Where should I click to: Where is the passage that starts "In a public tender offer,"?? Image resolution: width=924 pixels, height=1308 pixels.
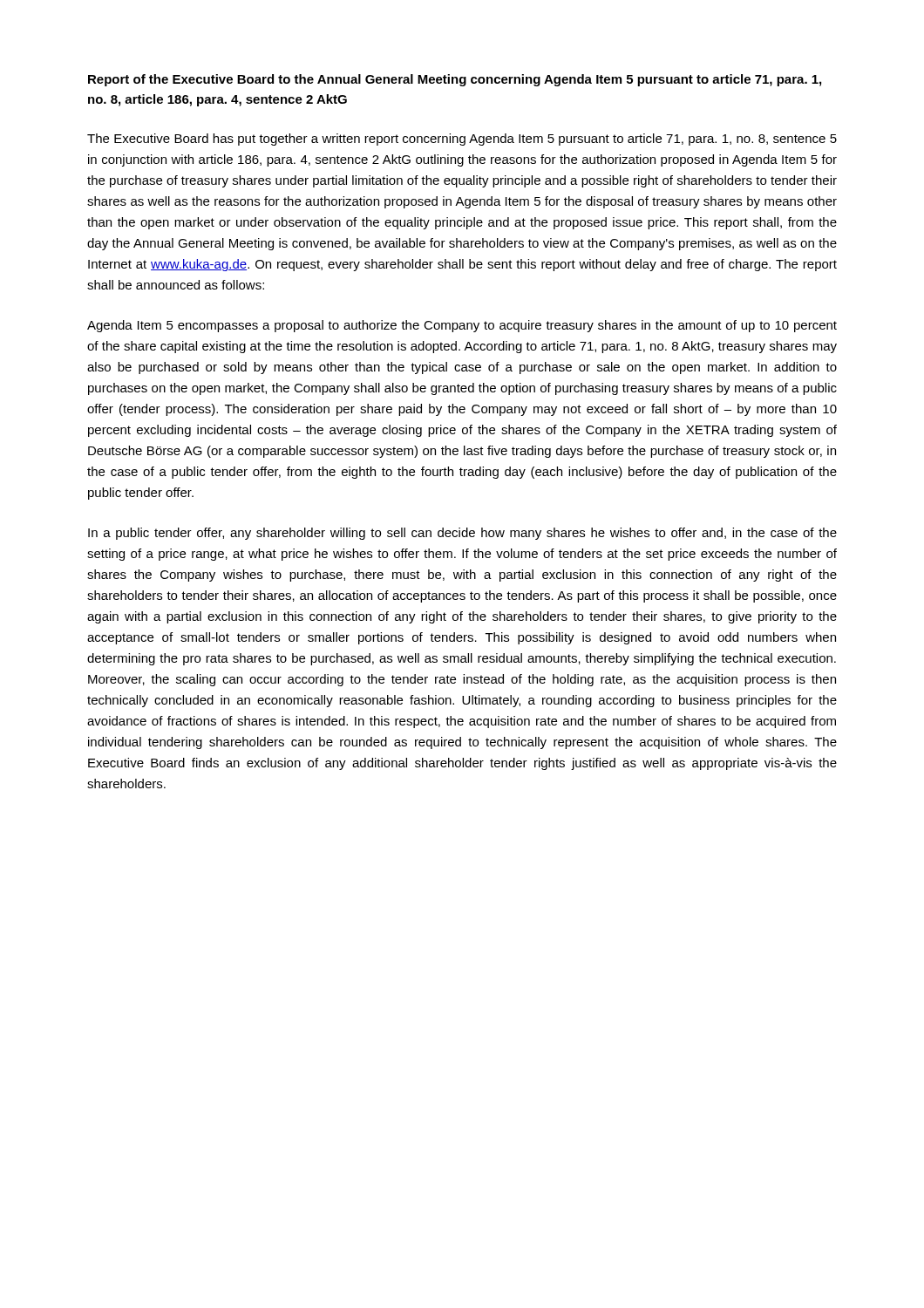pyautogui.click(x=462, y=658)
